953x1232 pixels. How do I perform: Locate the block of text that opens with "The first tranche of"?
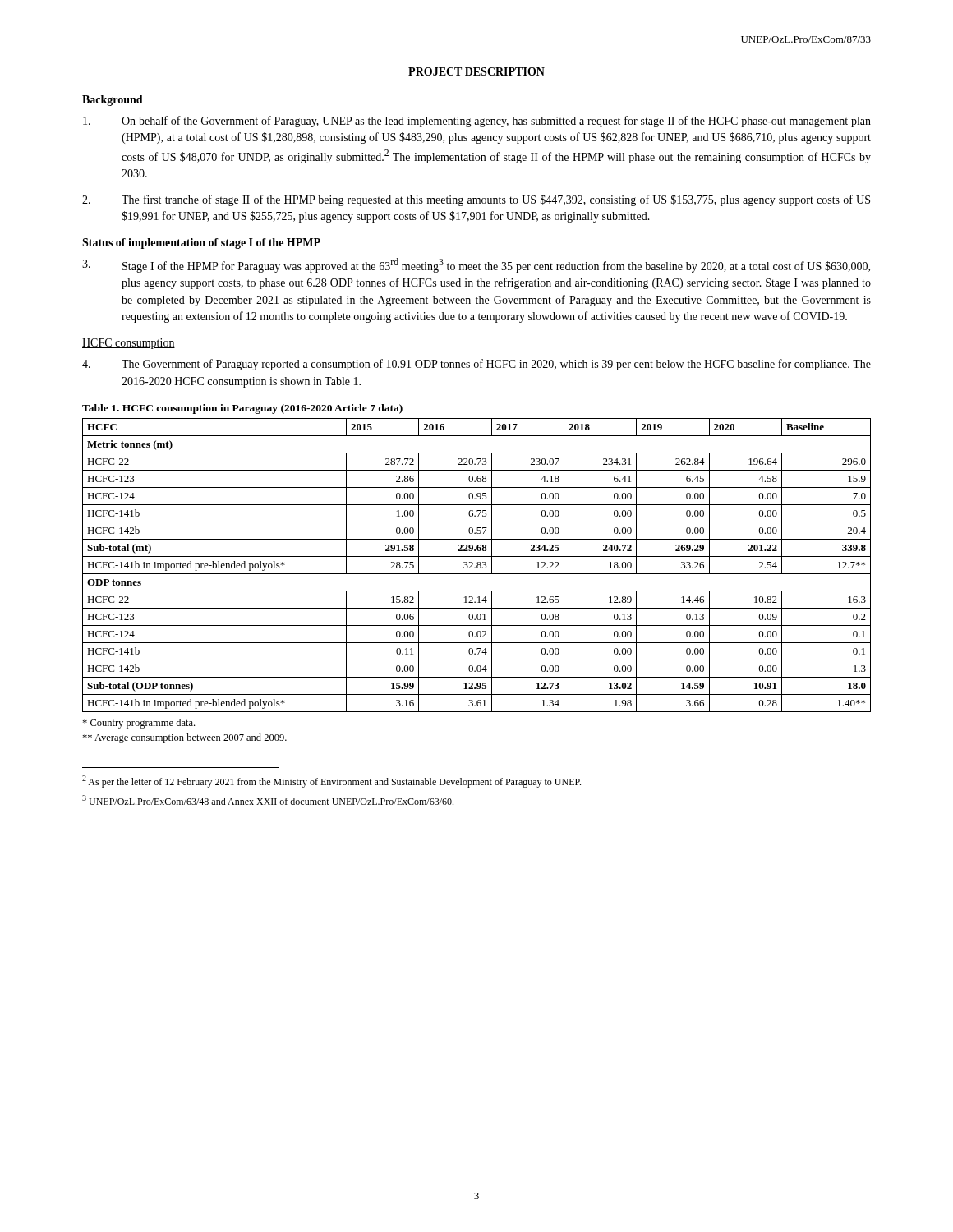pos(476,209)
